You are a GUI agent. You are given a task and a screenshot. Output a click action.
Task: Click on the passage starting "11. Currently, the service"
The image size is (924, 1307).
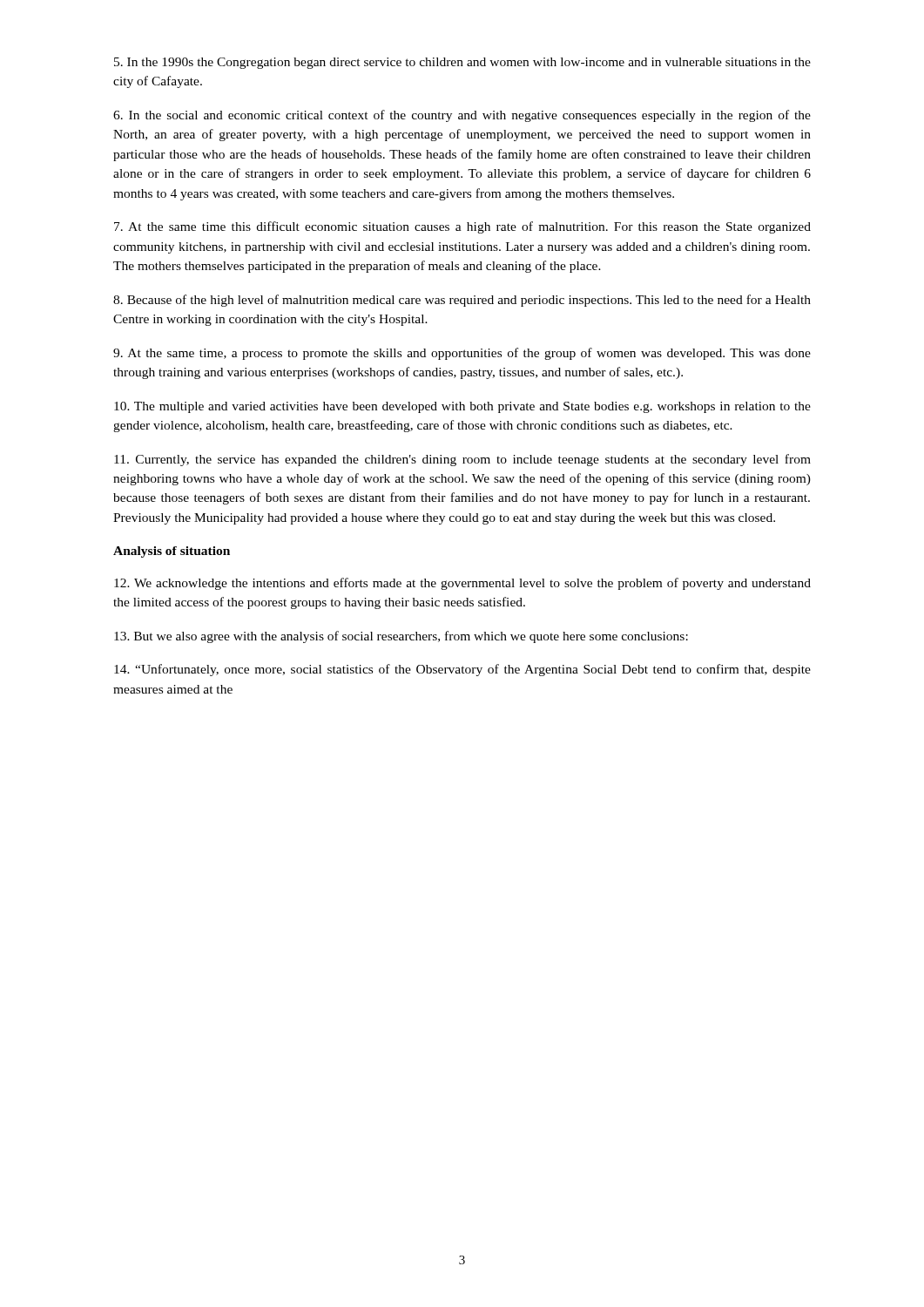tap(462, 488)
